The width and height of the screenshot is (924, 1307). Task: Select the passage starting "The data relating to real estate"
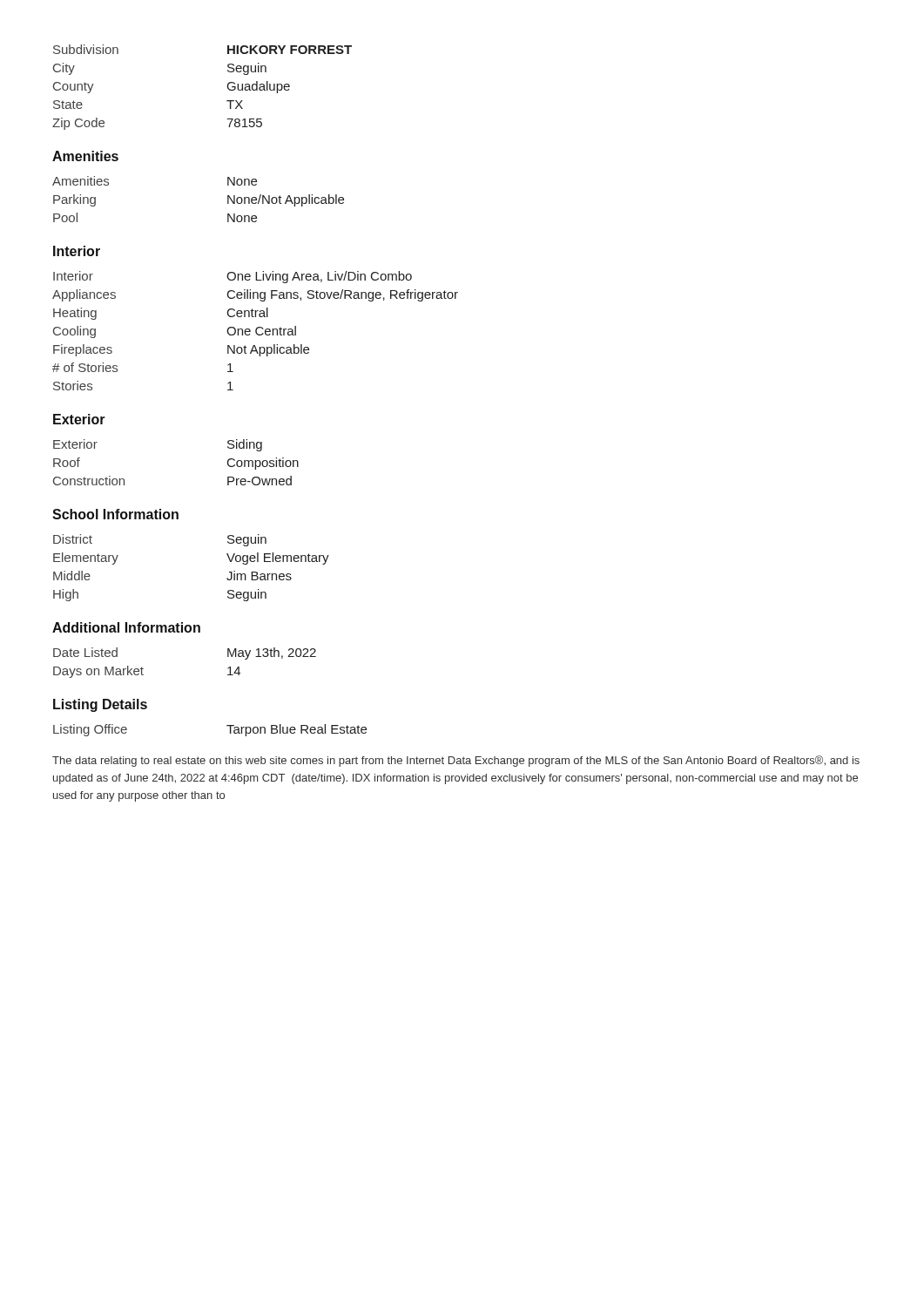tap(456, 778)
